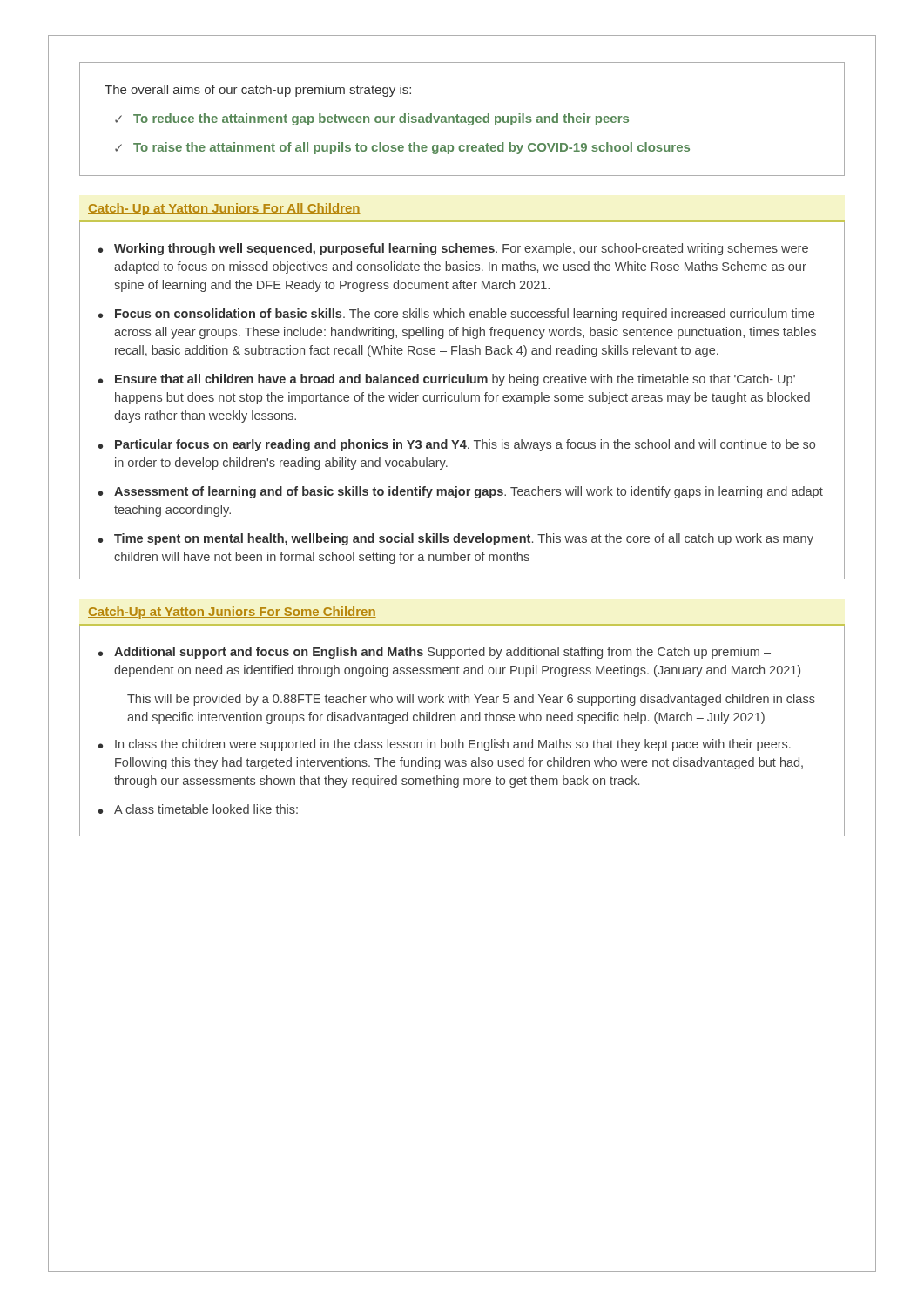The image size is (924, 1307).
Task: Navigate to the passage starting "• Particular focus on"
Action: click(x=462, y=454)
